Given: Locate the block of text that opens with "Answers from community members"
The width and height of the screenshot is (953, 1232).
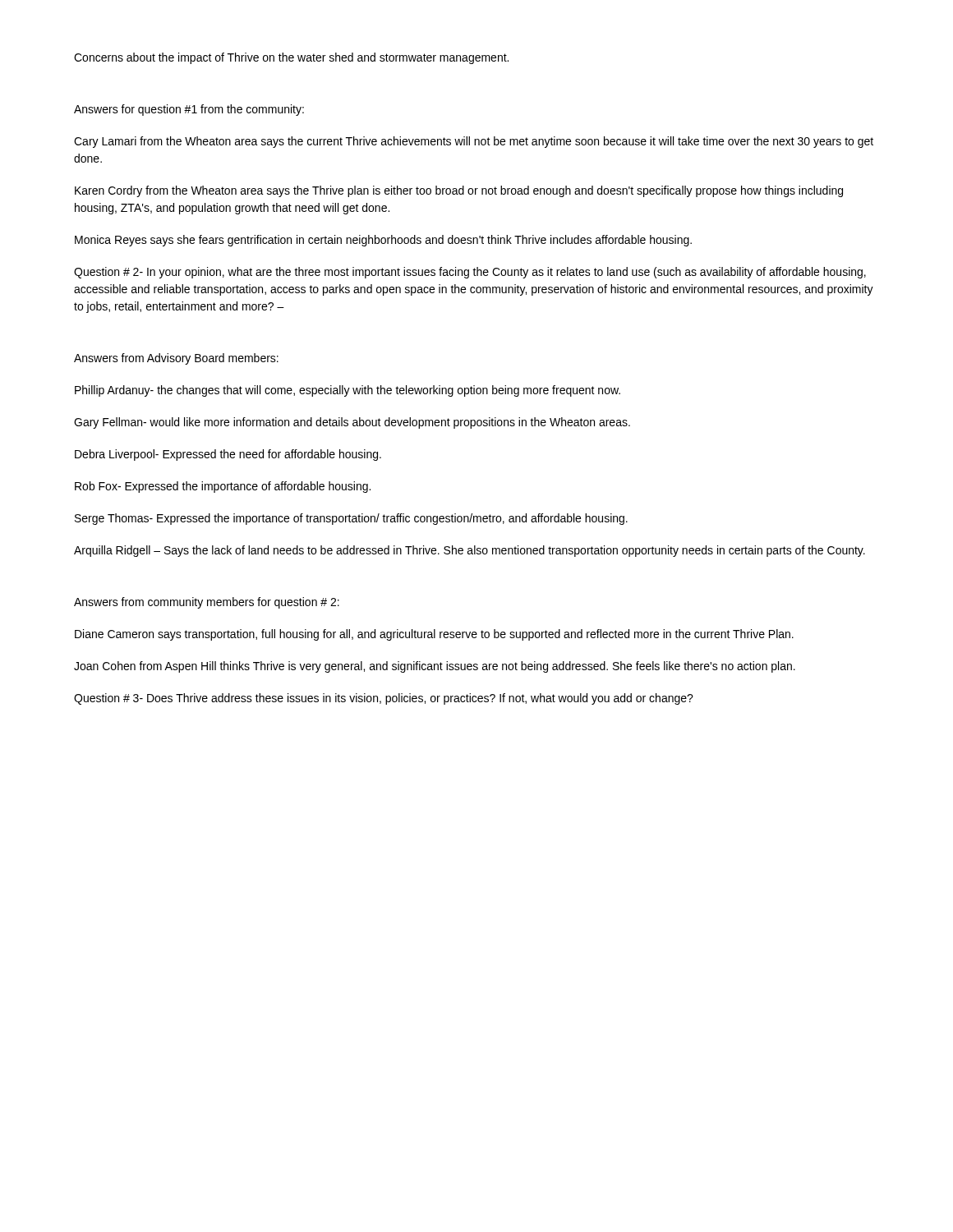Looking at the screenshot, I should [x=207, y=602].
